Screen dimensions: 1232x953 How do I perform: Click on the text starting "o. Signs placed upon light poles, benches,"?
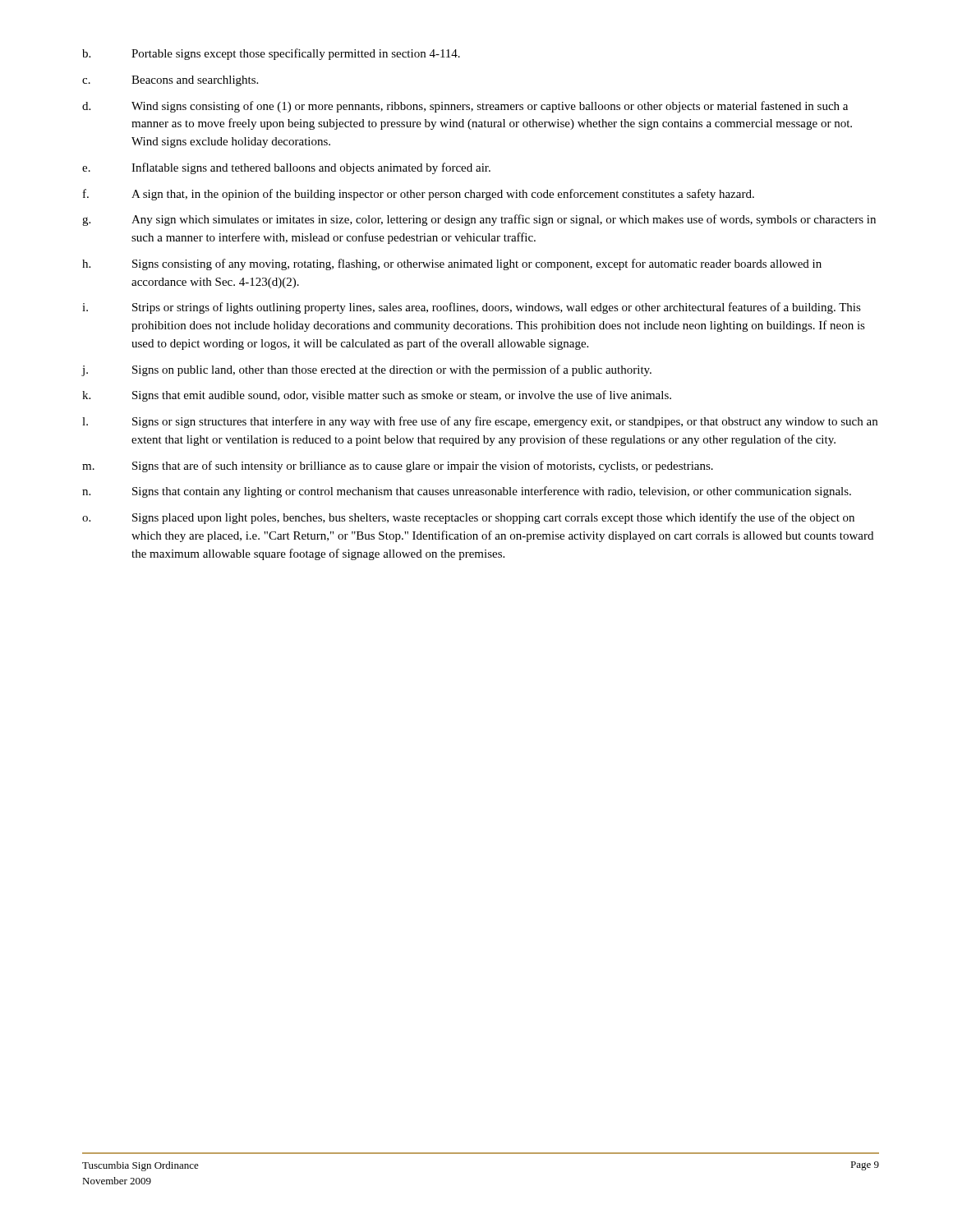tap(481, 536)
